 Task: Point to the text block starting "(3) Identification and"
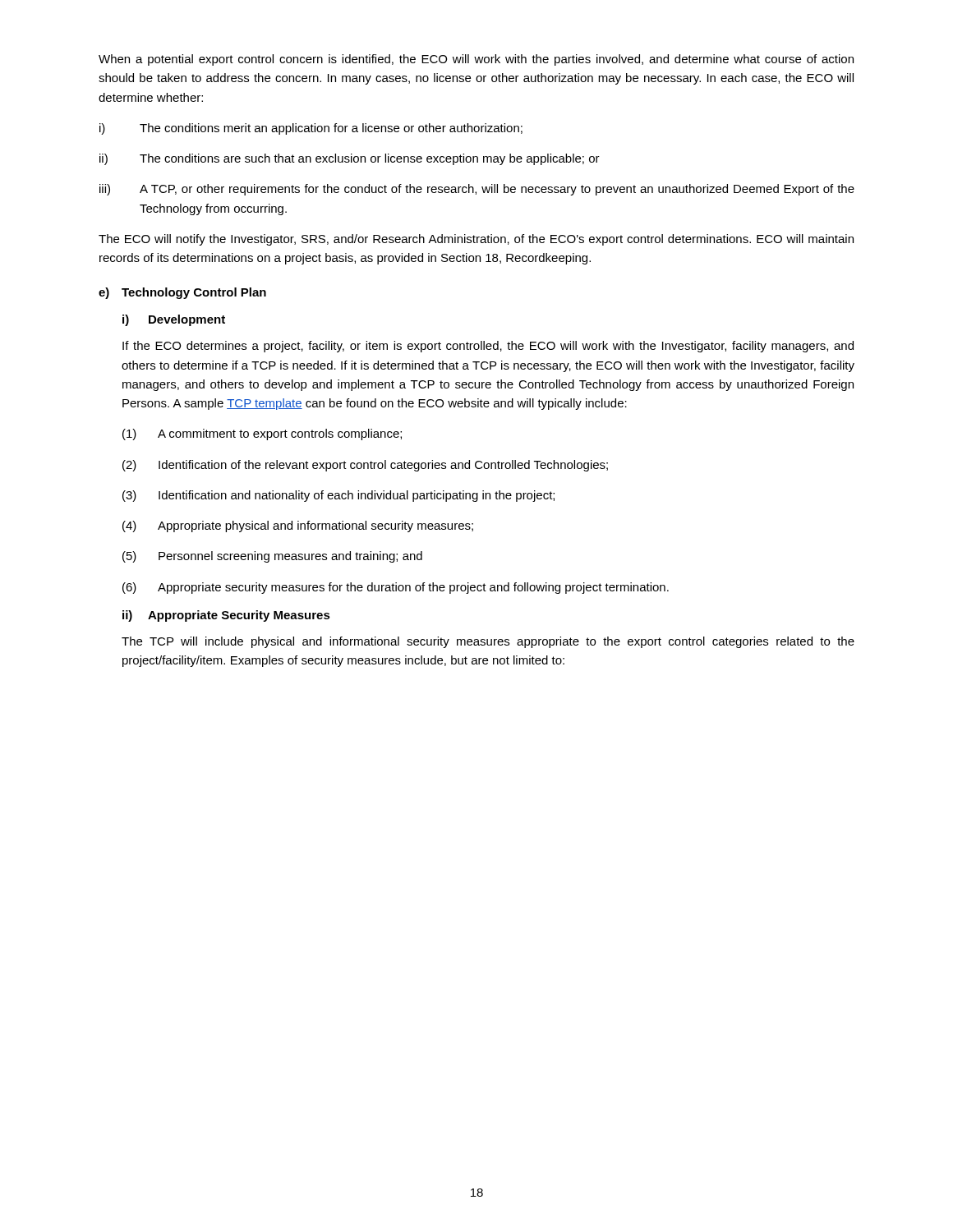pos(488,495)
